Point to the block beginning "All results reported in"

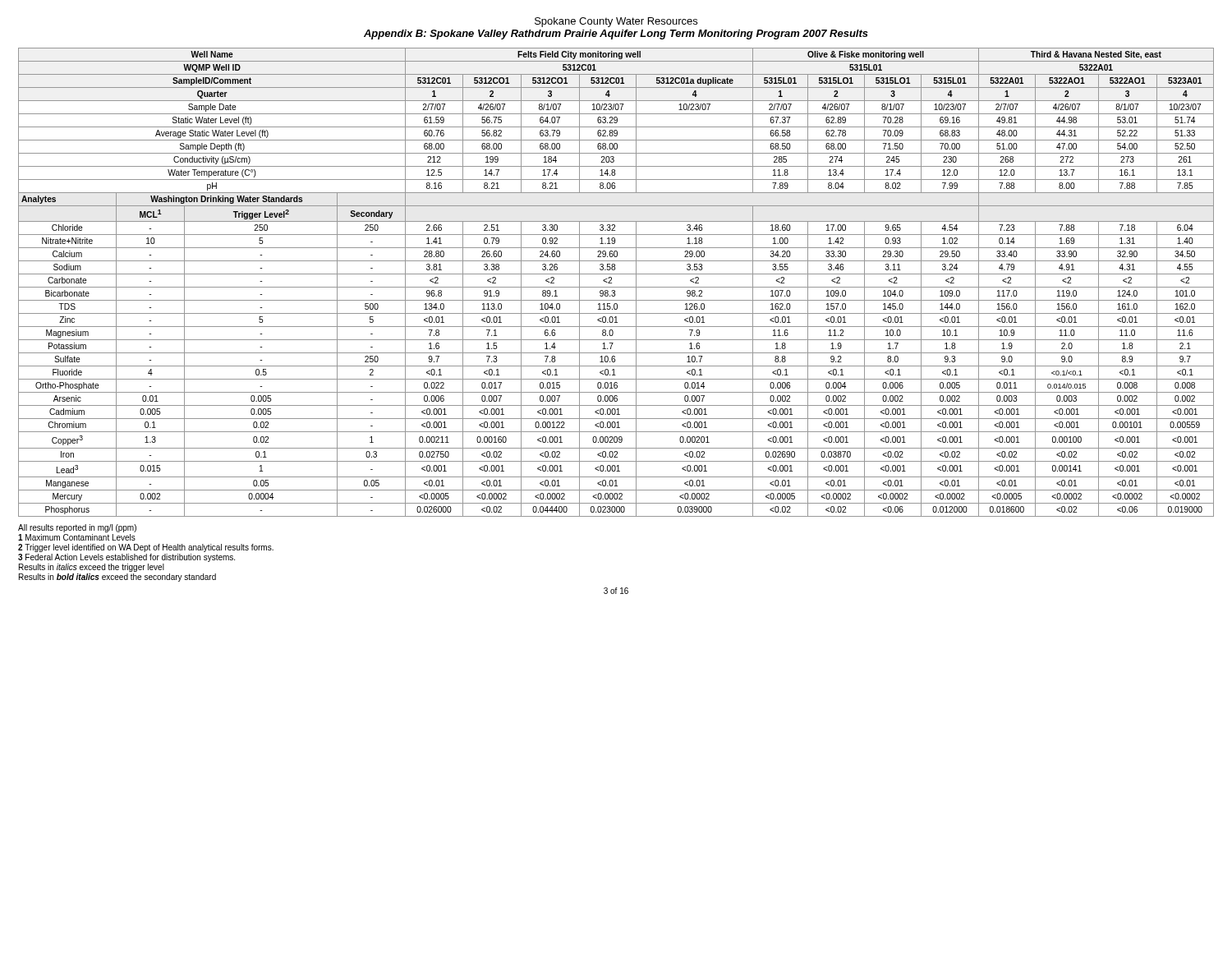pos(77,528)
